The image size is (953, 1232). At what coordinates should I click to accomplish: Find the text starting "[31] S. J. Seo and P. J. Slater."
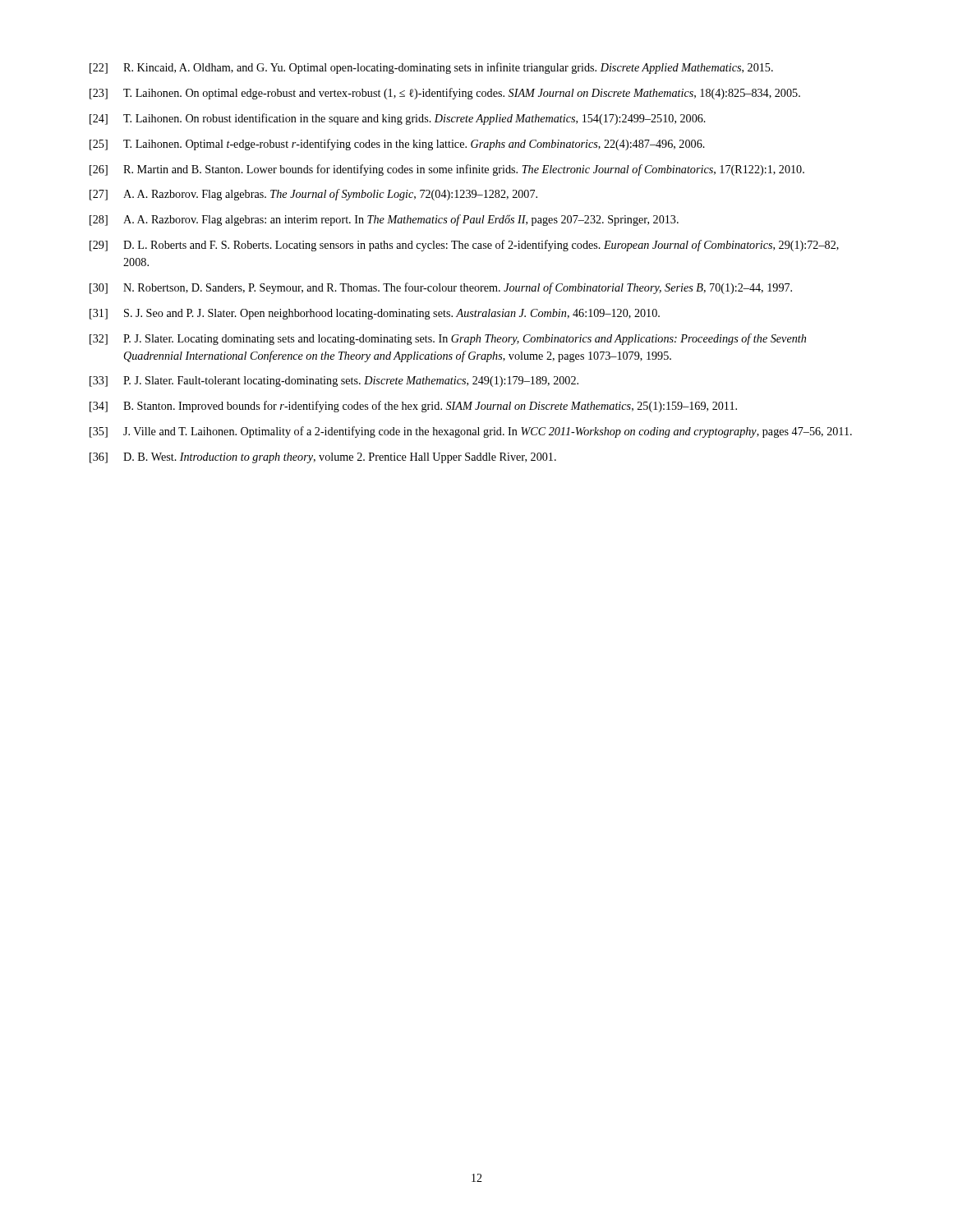pyautogui.click(x=476, y=313)
